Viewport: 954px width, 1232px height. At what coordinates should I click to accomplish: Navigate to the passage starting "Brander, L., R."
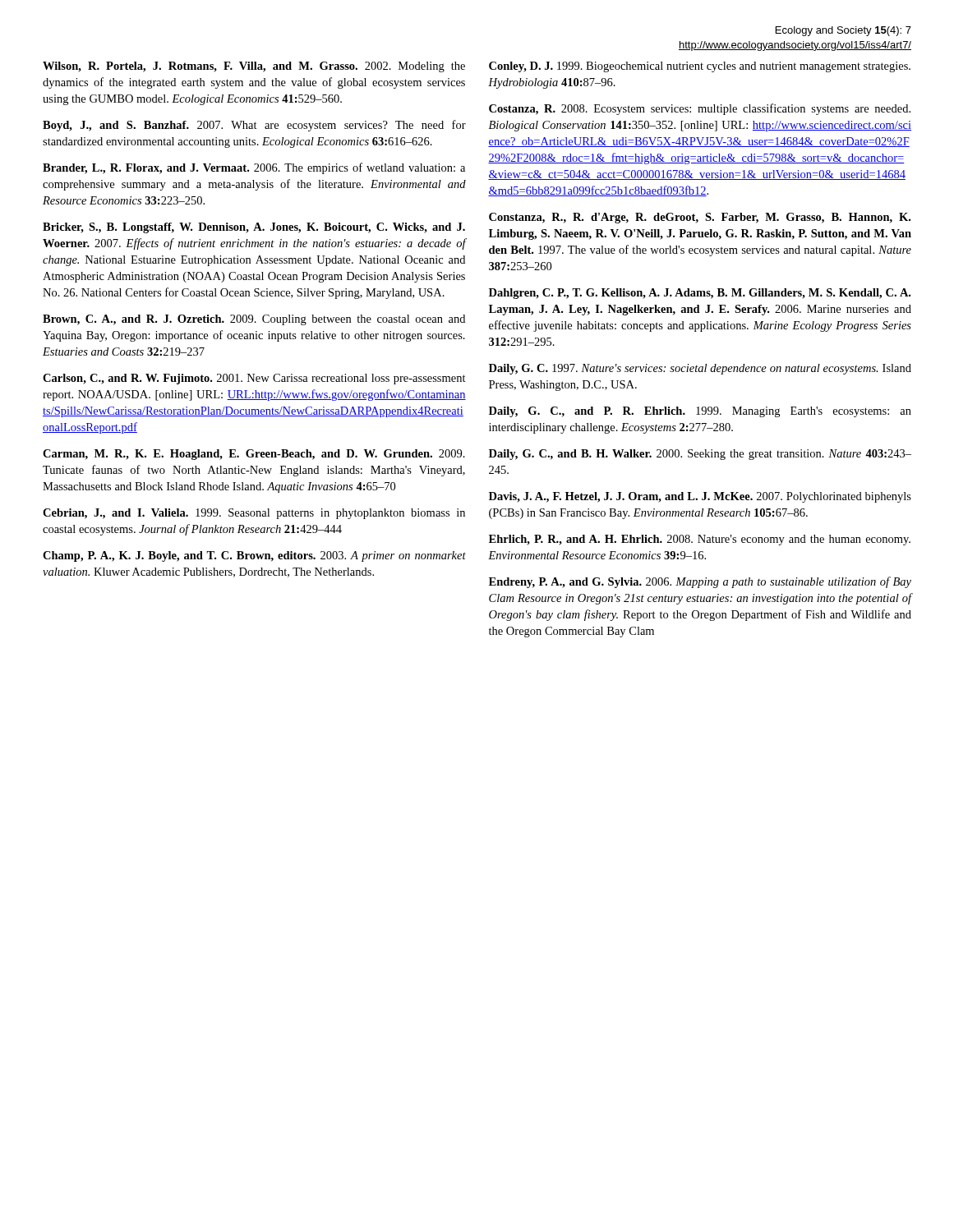[254, 184]
